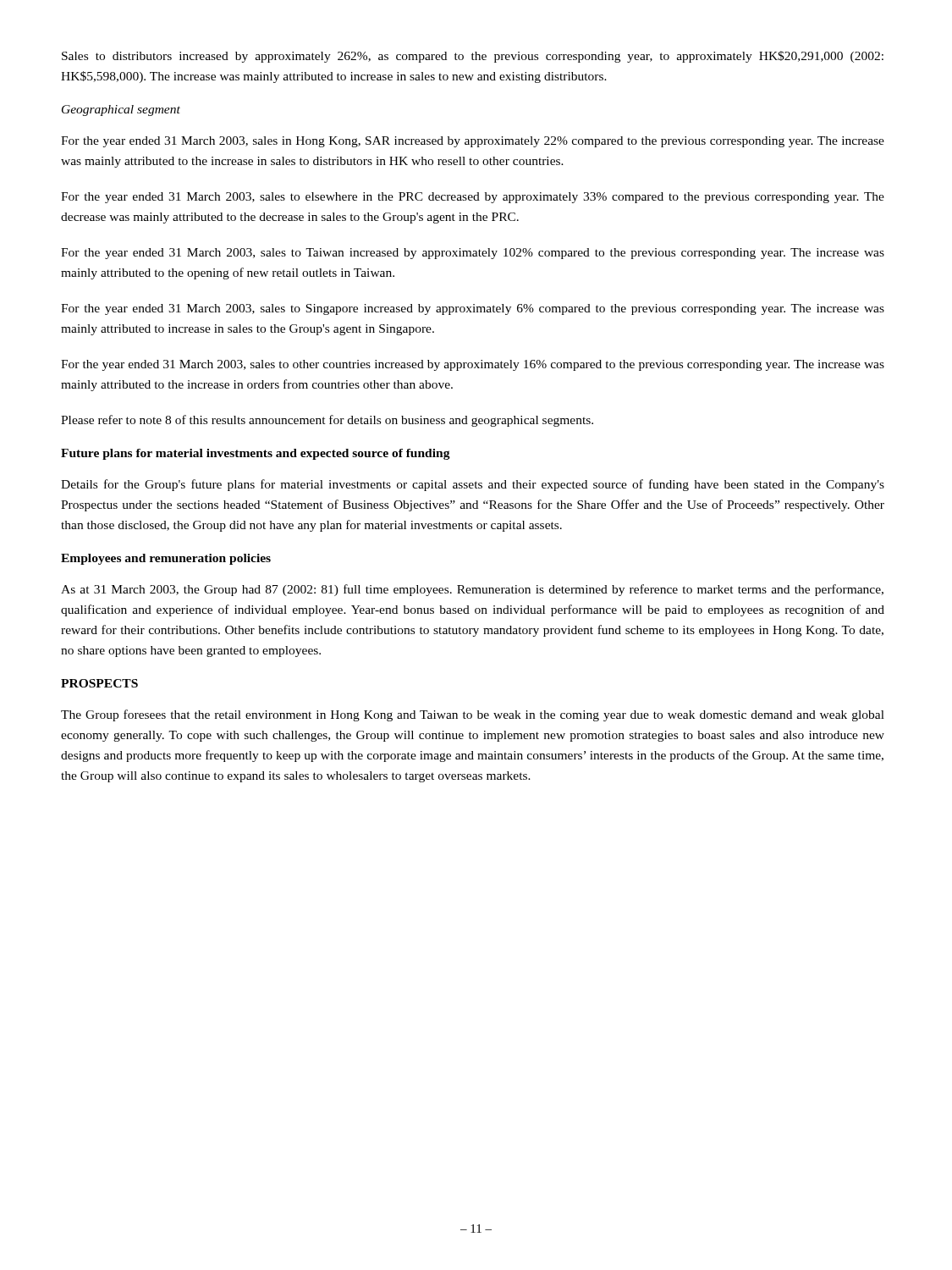
Task: Point to the block beginning "Please refer to note 8 of this results"
Action: click(x=328, y=420)
